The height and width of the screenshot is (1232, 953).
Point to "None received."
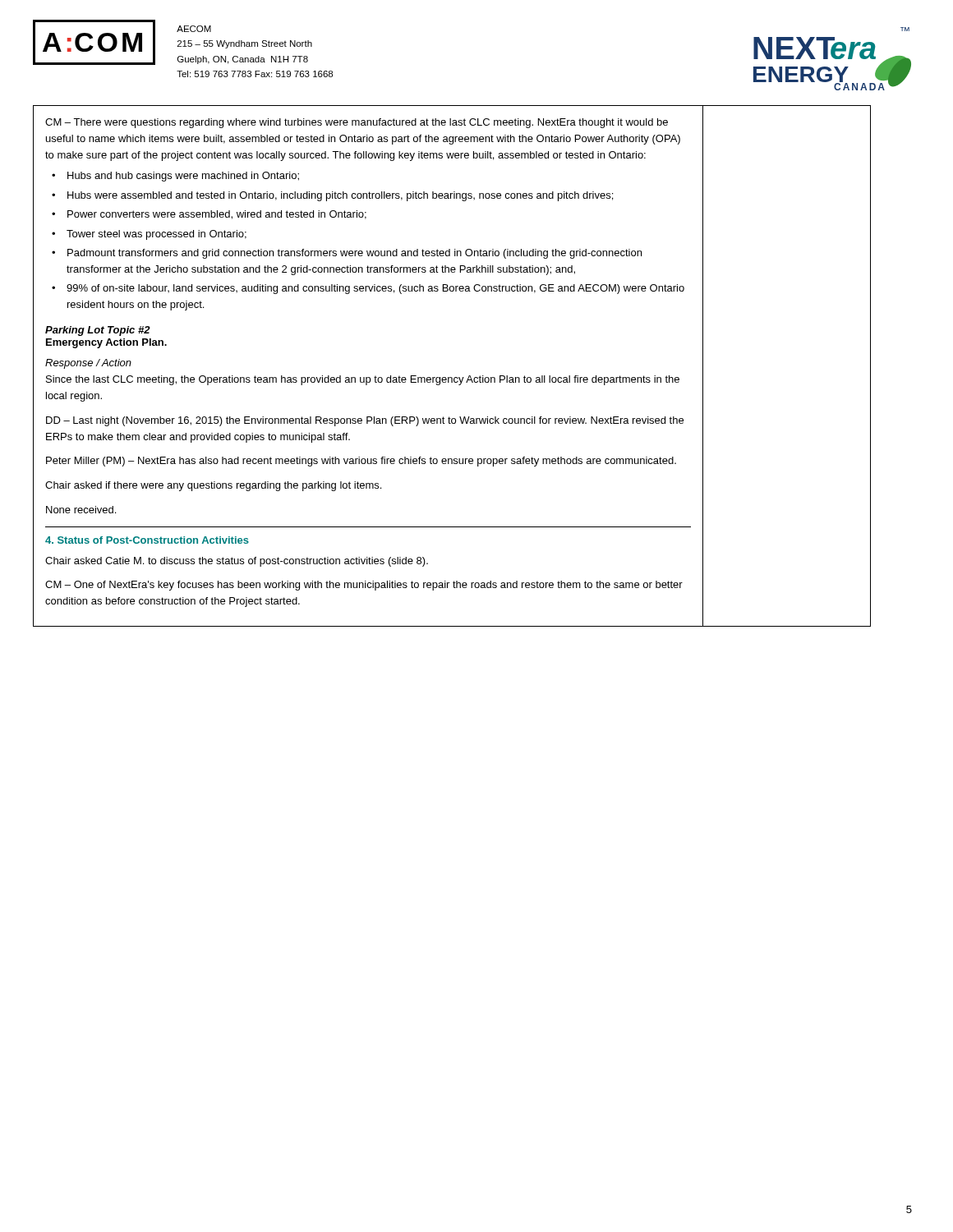point(81,509)
